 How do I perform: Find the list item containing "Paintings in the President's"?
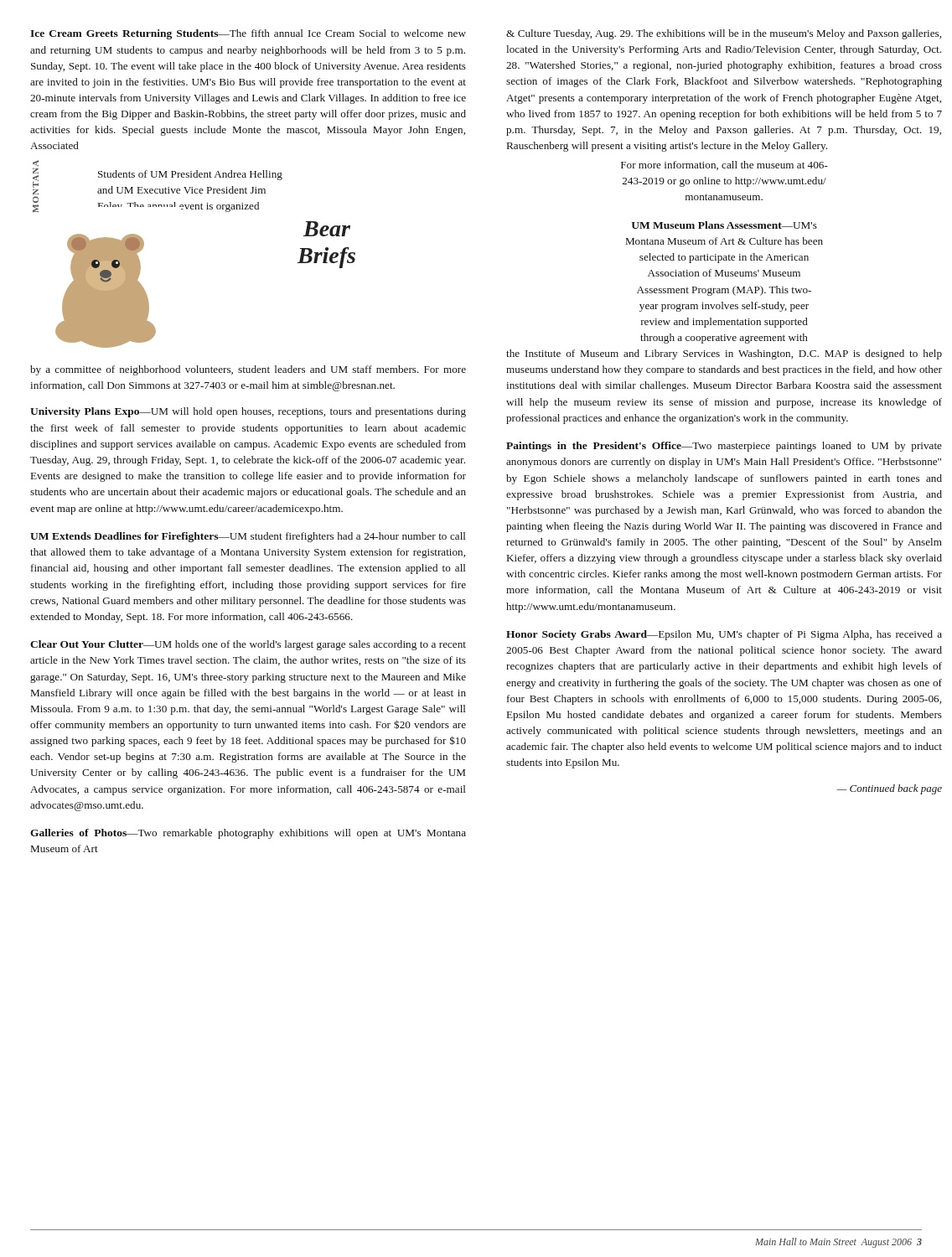[x=724, y=526]
